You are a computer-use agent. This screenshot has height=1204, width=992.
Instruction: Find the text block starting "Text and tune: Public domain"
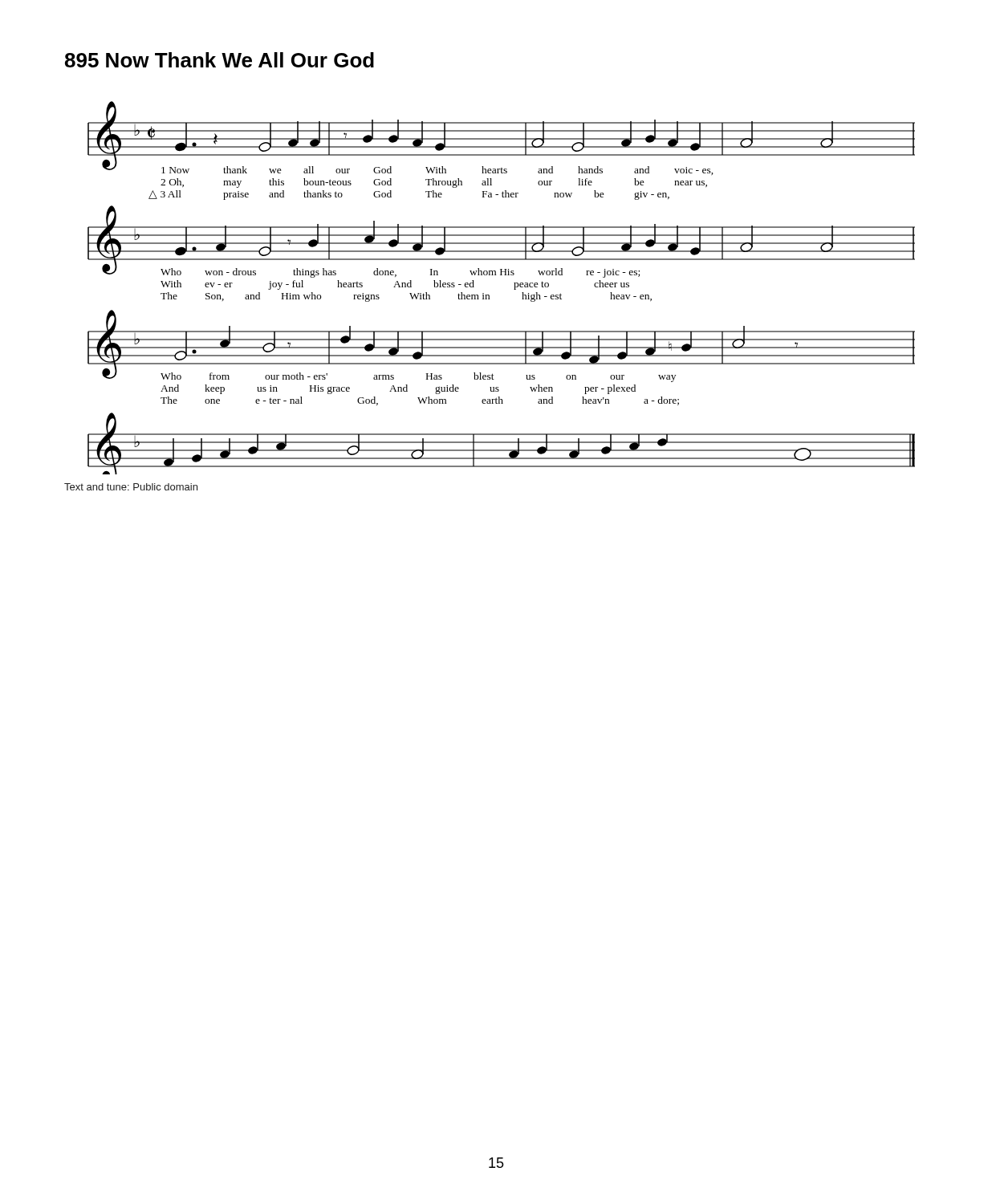point(131,487)
